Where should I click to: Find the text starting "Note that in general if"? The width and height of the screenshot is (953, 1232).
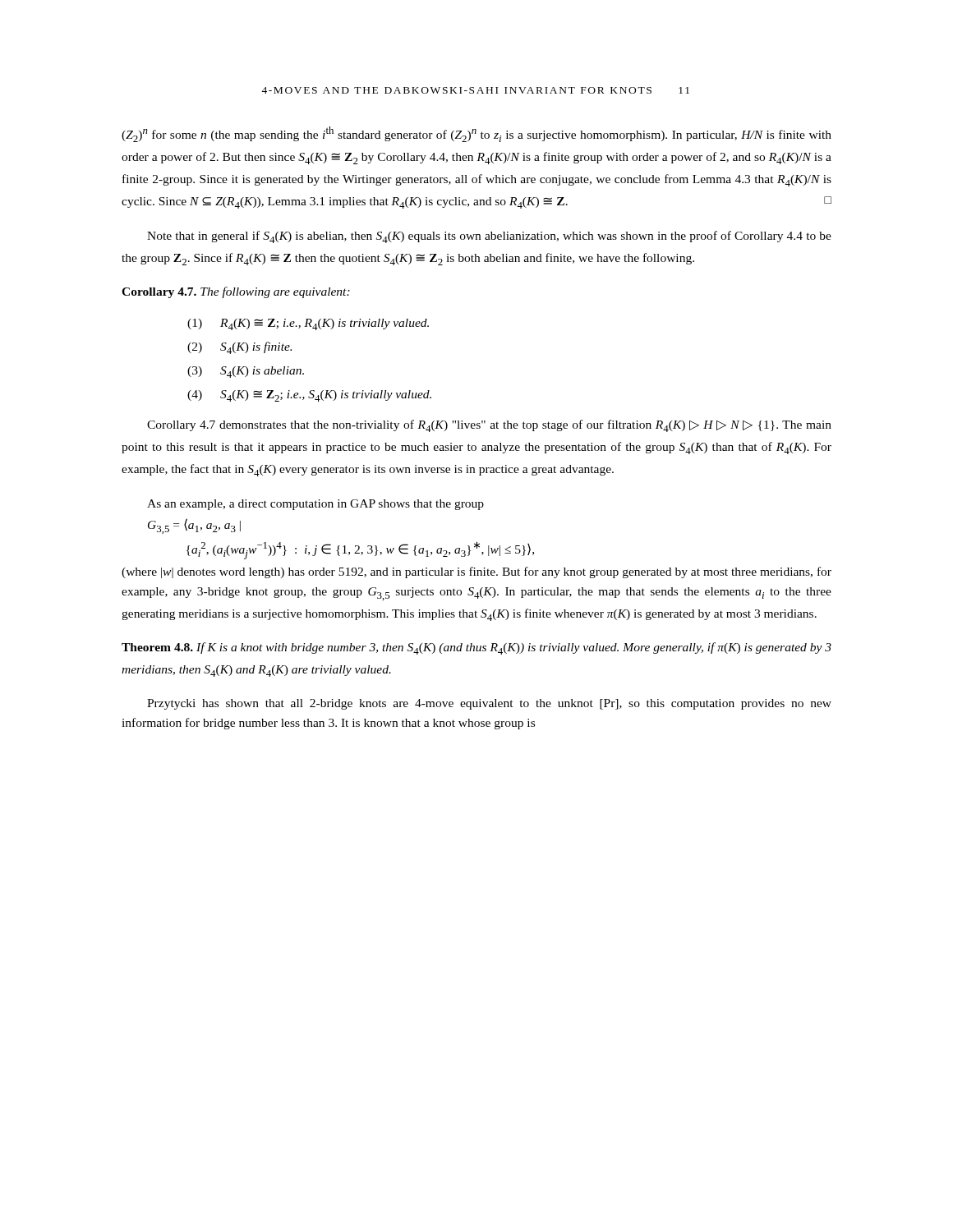click(476, 248)
